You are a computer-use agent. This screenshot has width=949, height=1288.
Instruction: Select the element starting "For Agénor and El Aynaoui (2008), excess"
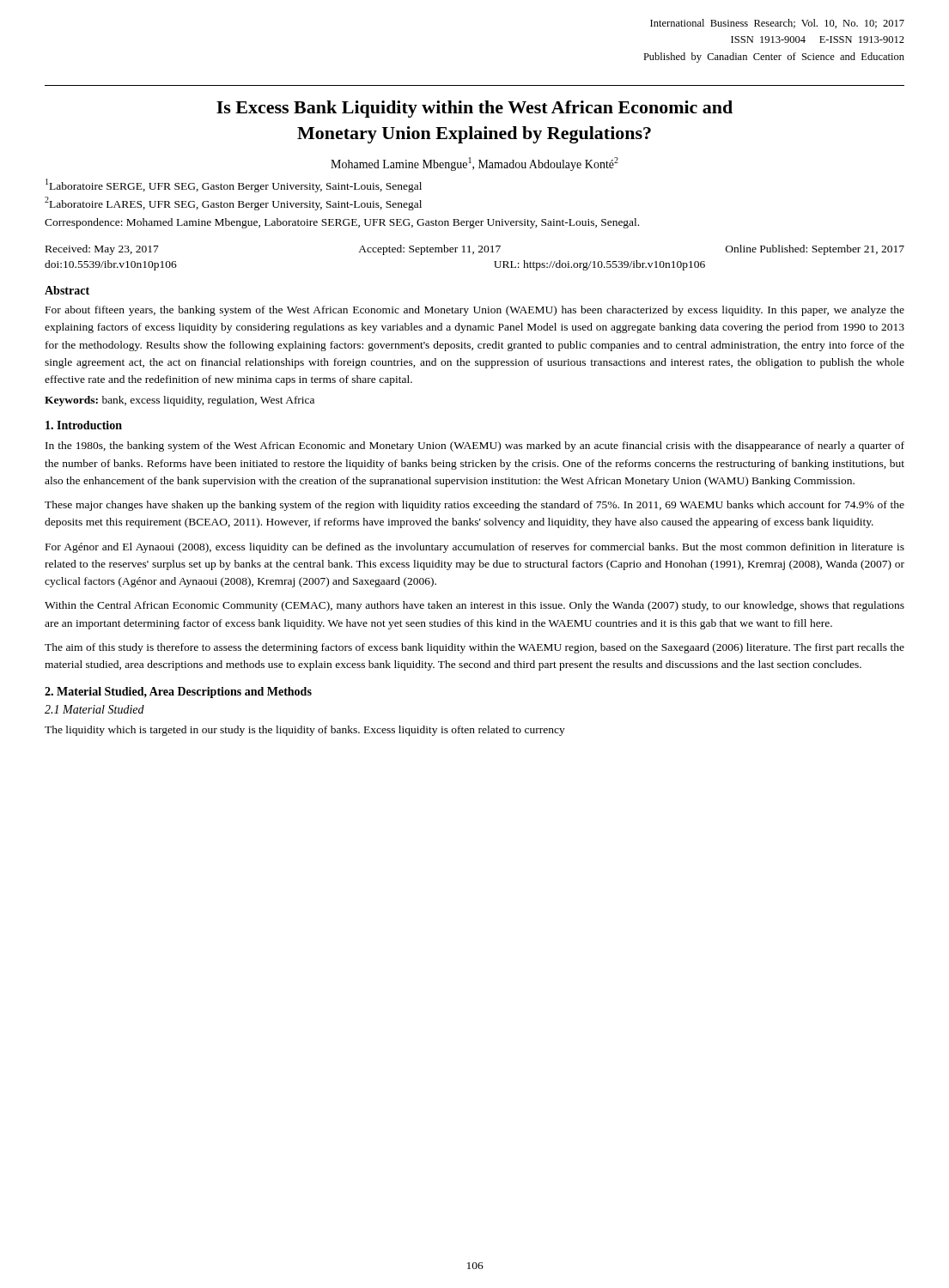[474, 564]
